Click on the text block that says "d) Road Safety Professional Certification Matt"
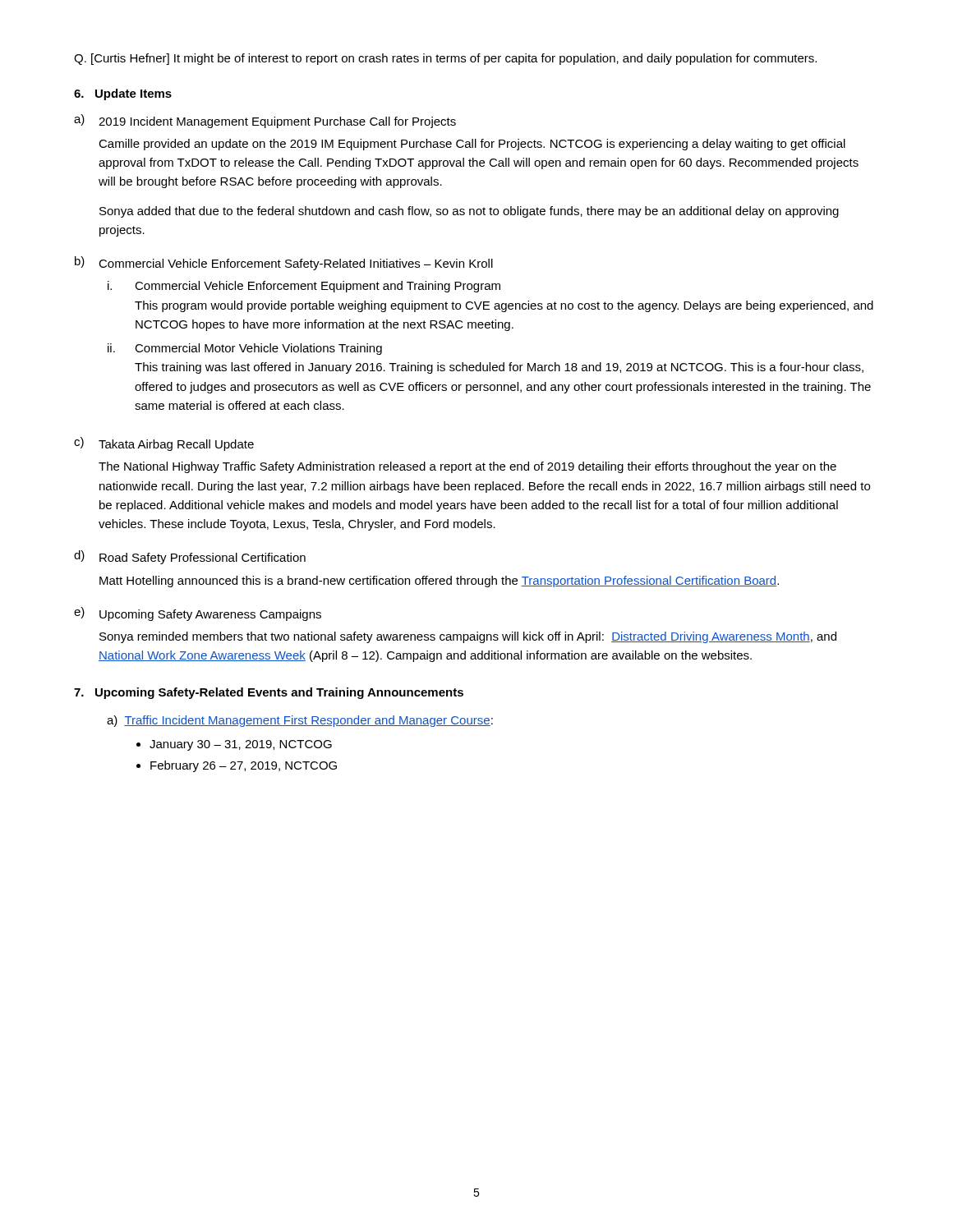 [476, 569]
